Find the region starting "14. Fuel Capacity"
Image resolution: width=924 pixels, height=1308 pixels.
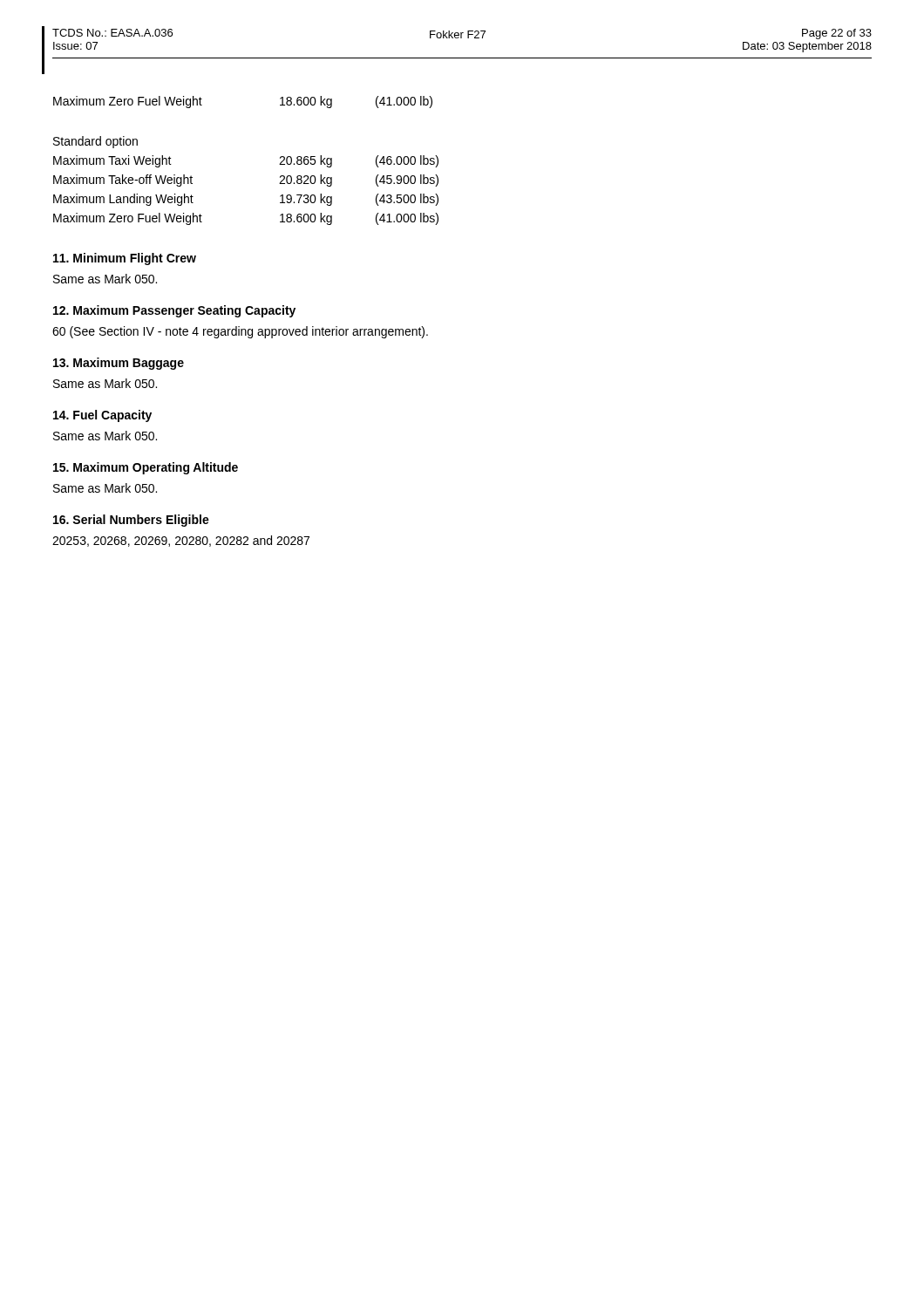(102, 415)
